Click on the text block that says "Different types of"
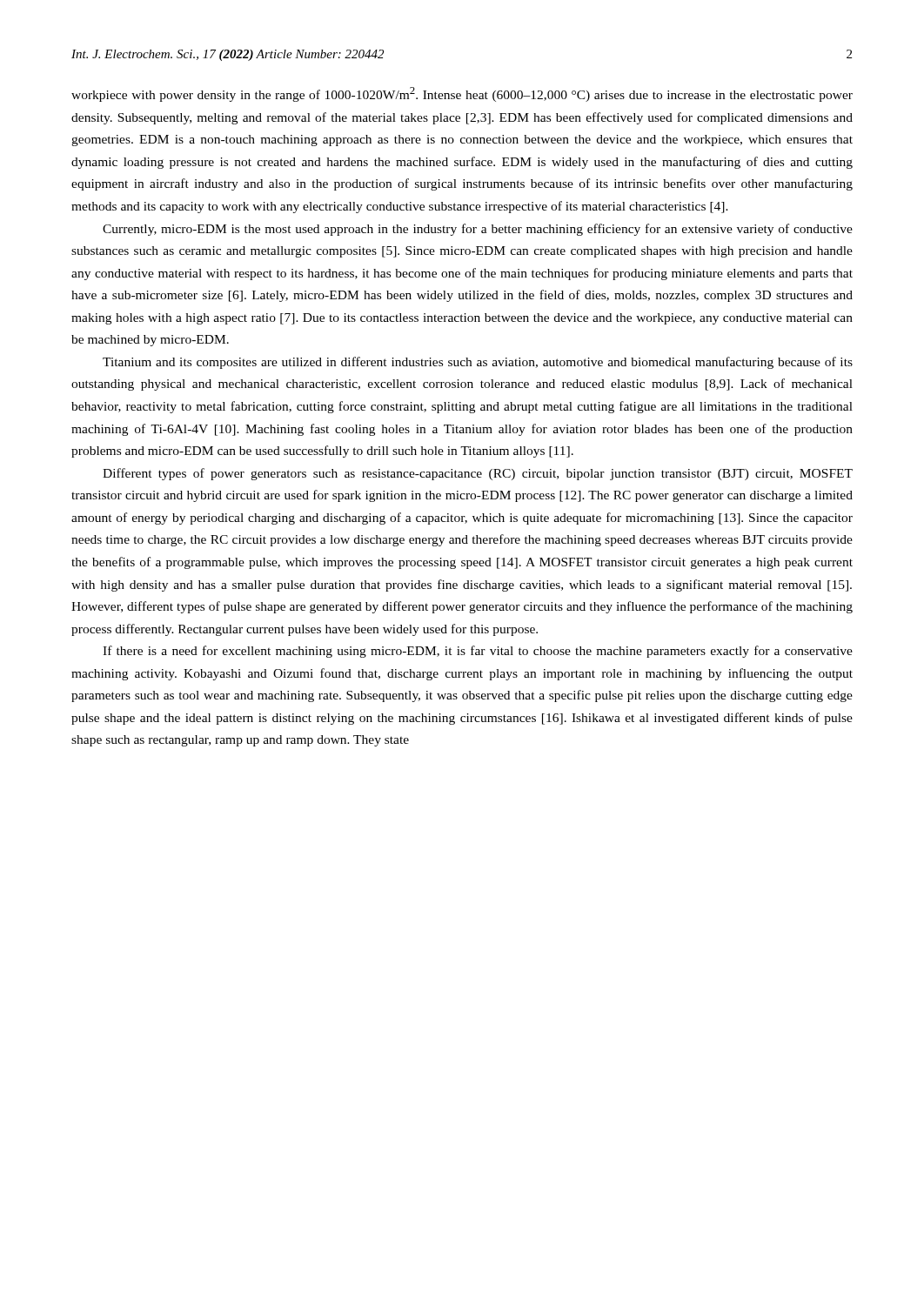This screenshot has width=924, height=1305. [x=462, y=550]
